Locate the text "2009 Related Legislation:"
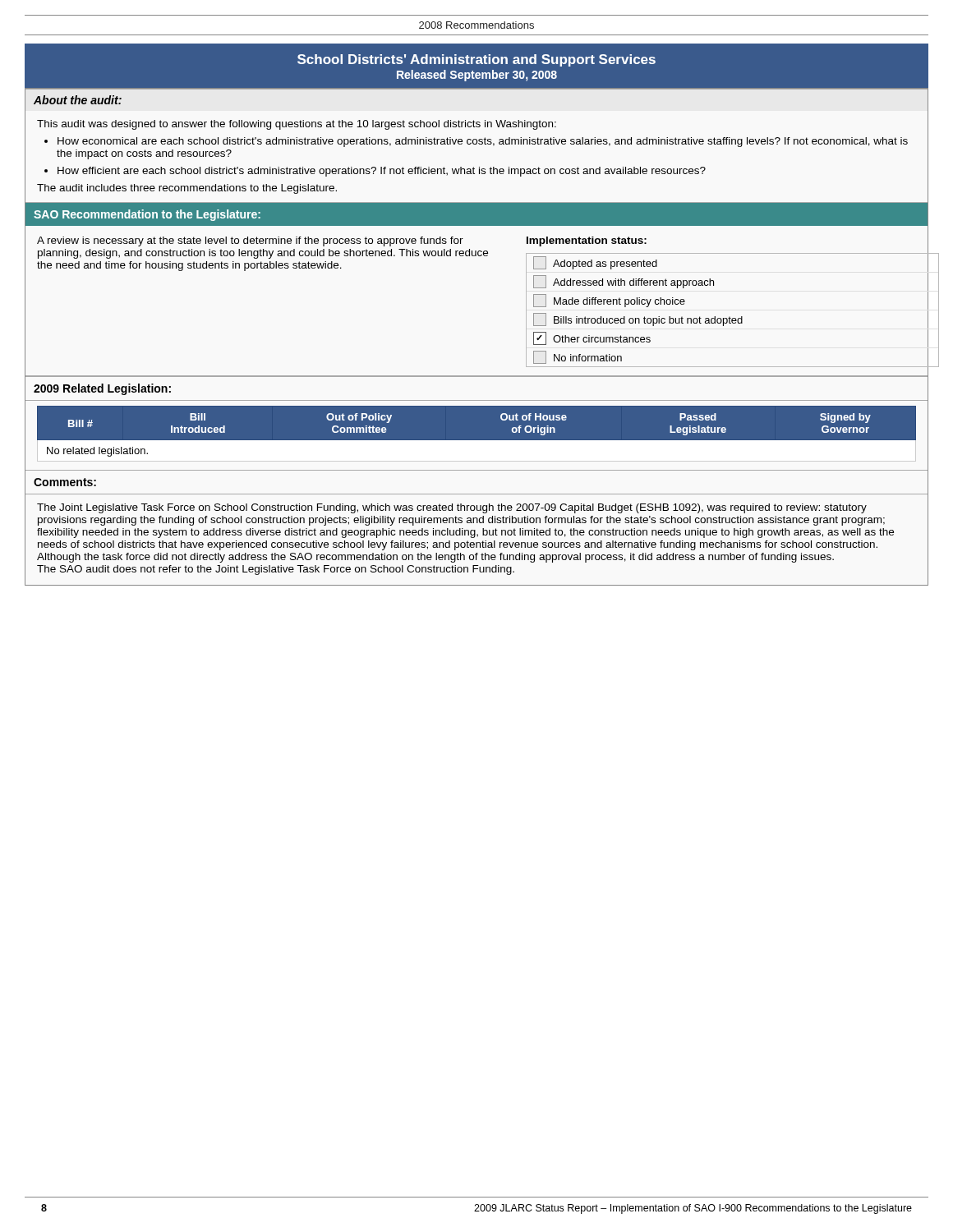 [103, 389]
